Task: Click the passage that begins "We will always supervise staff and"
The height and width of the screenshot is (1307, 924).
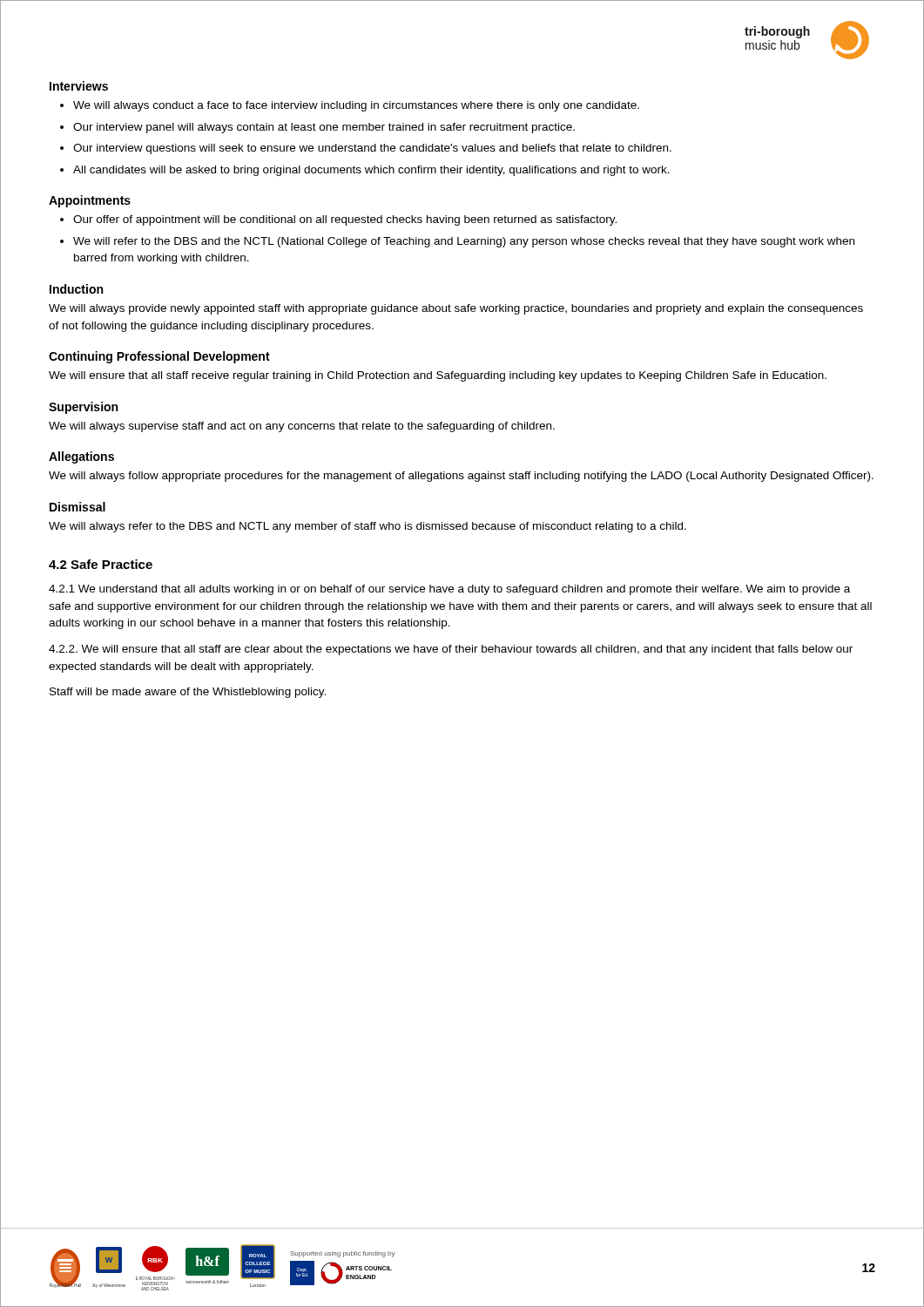Action: 302,425
